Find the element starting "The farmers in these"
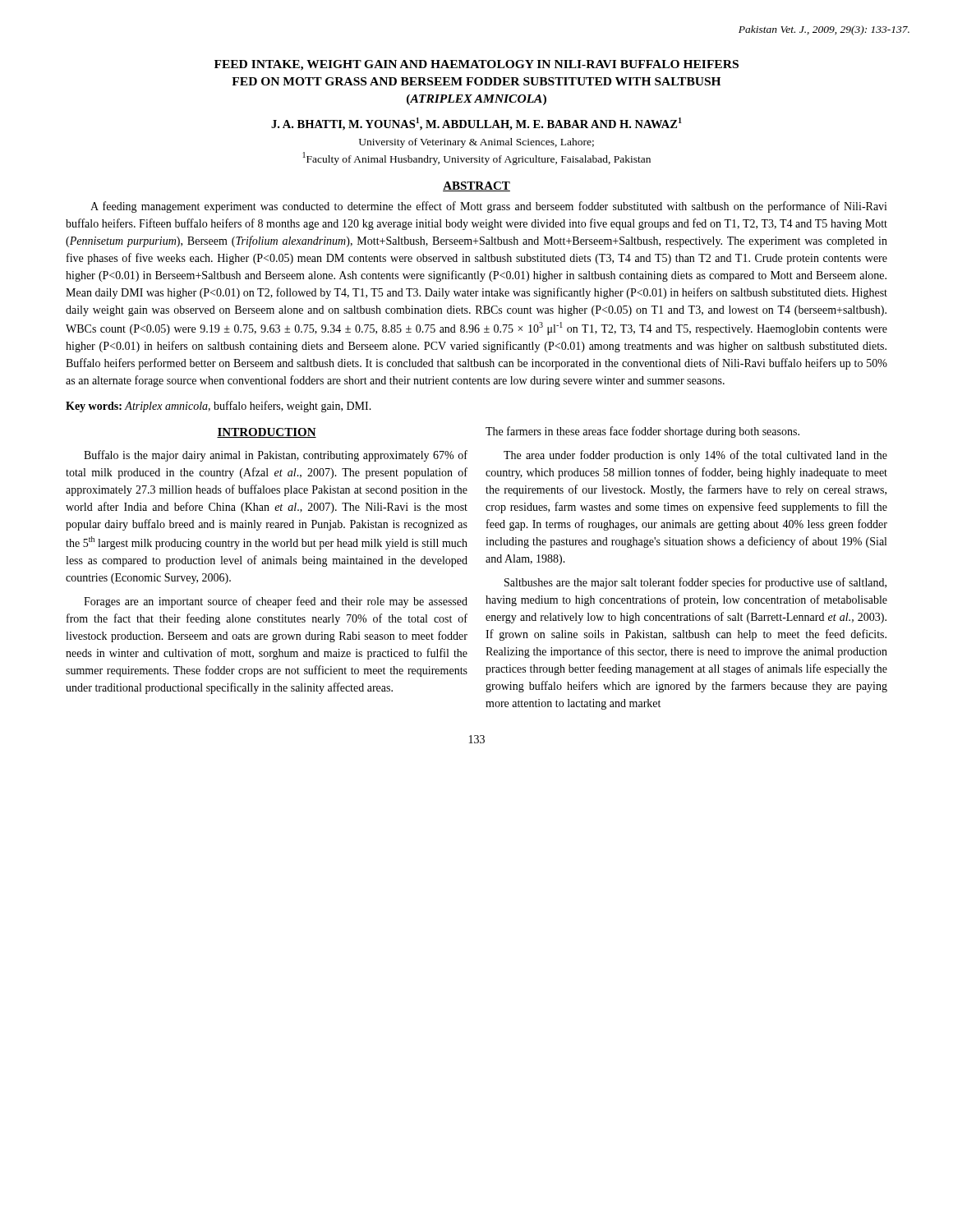The image size is (953, 1232). click(686, 567)
